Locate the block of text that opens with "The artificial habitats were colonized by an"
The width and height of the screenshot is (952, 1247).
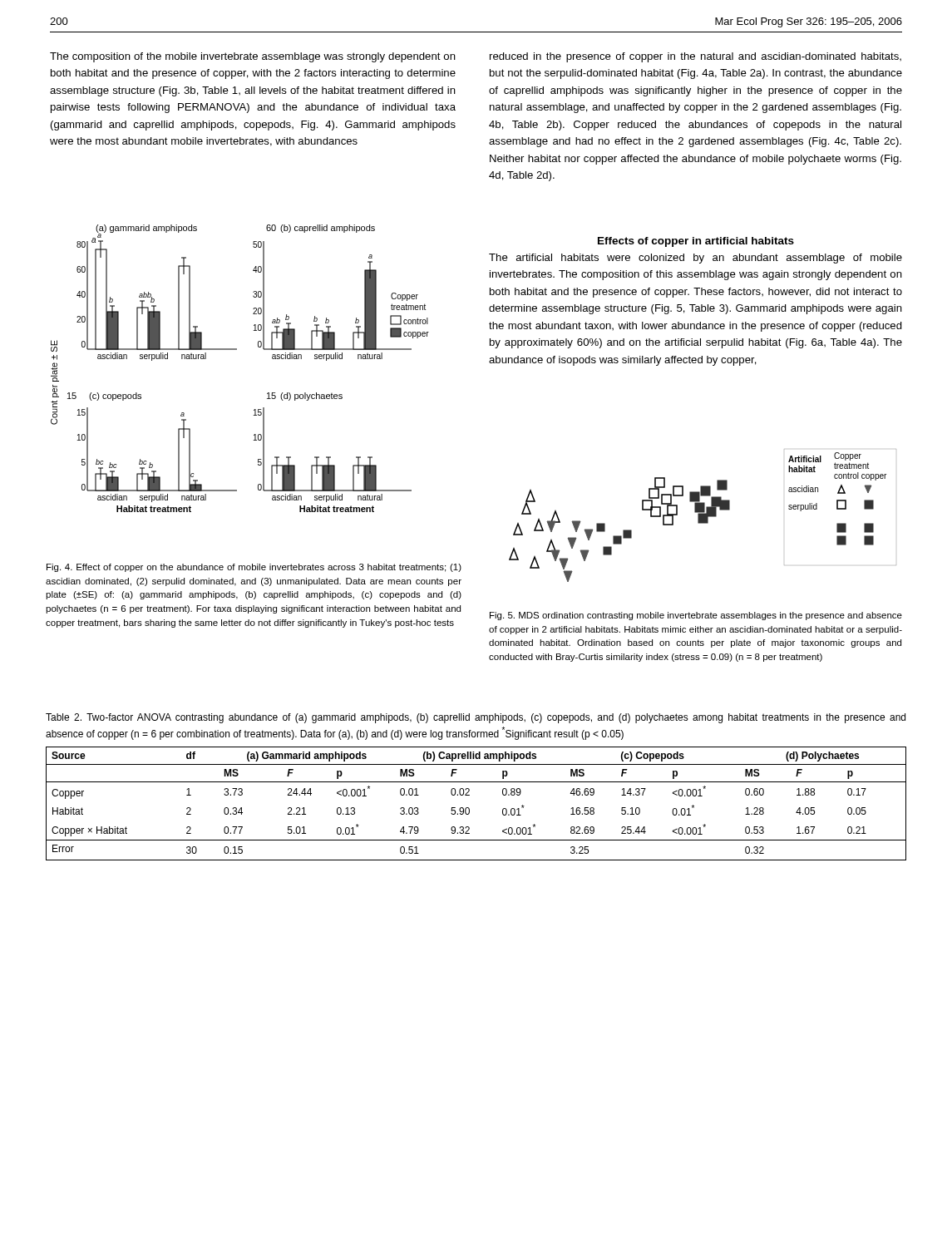tap(695, 308)
